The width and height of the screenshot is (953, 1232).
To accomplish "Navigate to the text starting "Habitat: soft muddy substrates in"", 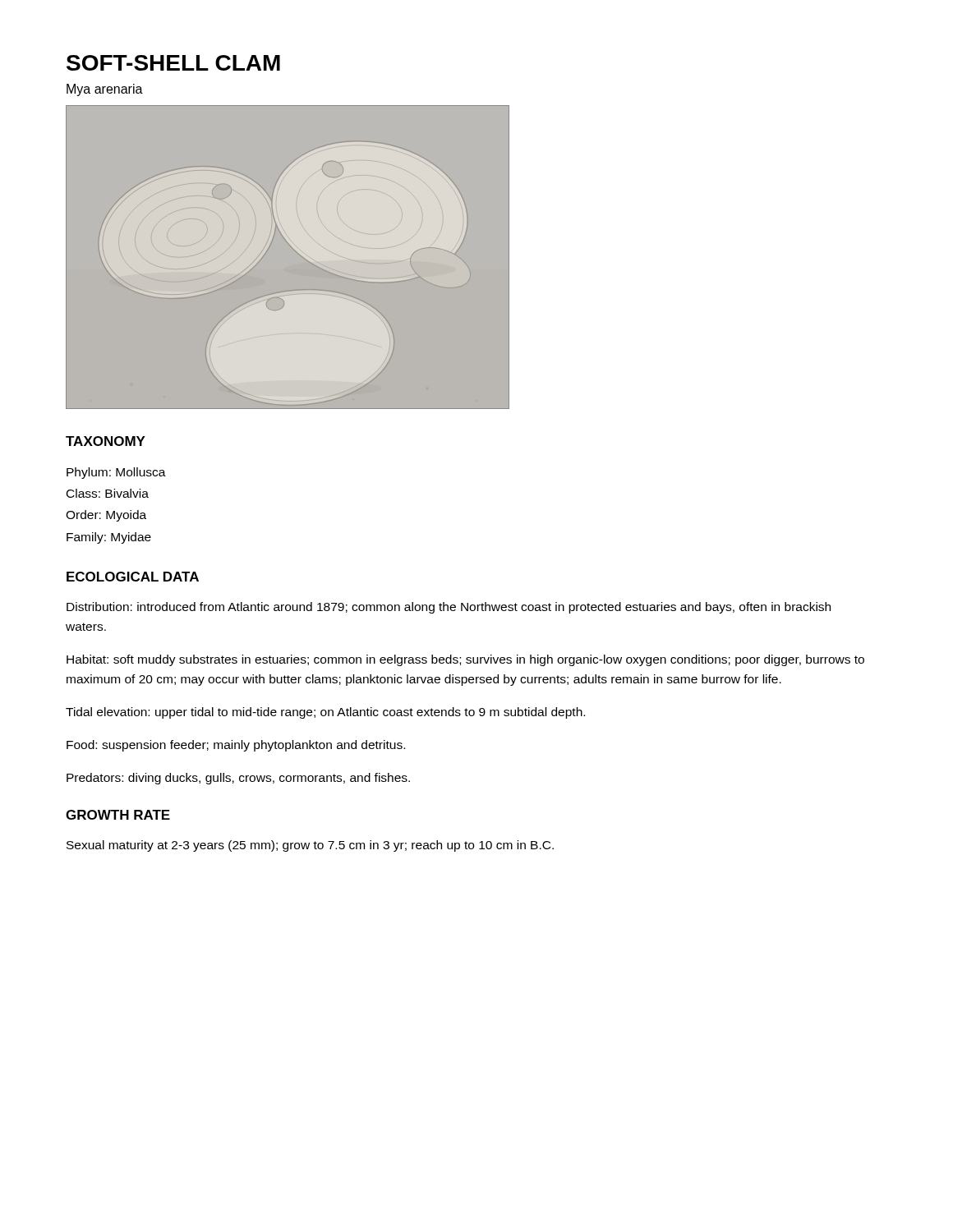I will click(468, 669).
